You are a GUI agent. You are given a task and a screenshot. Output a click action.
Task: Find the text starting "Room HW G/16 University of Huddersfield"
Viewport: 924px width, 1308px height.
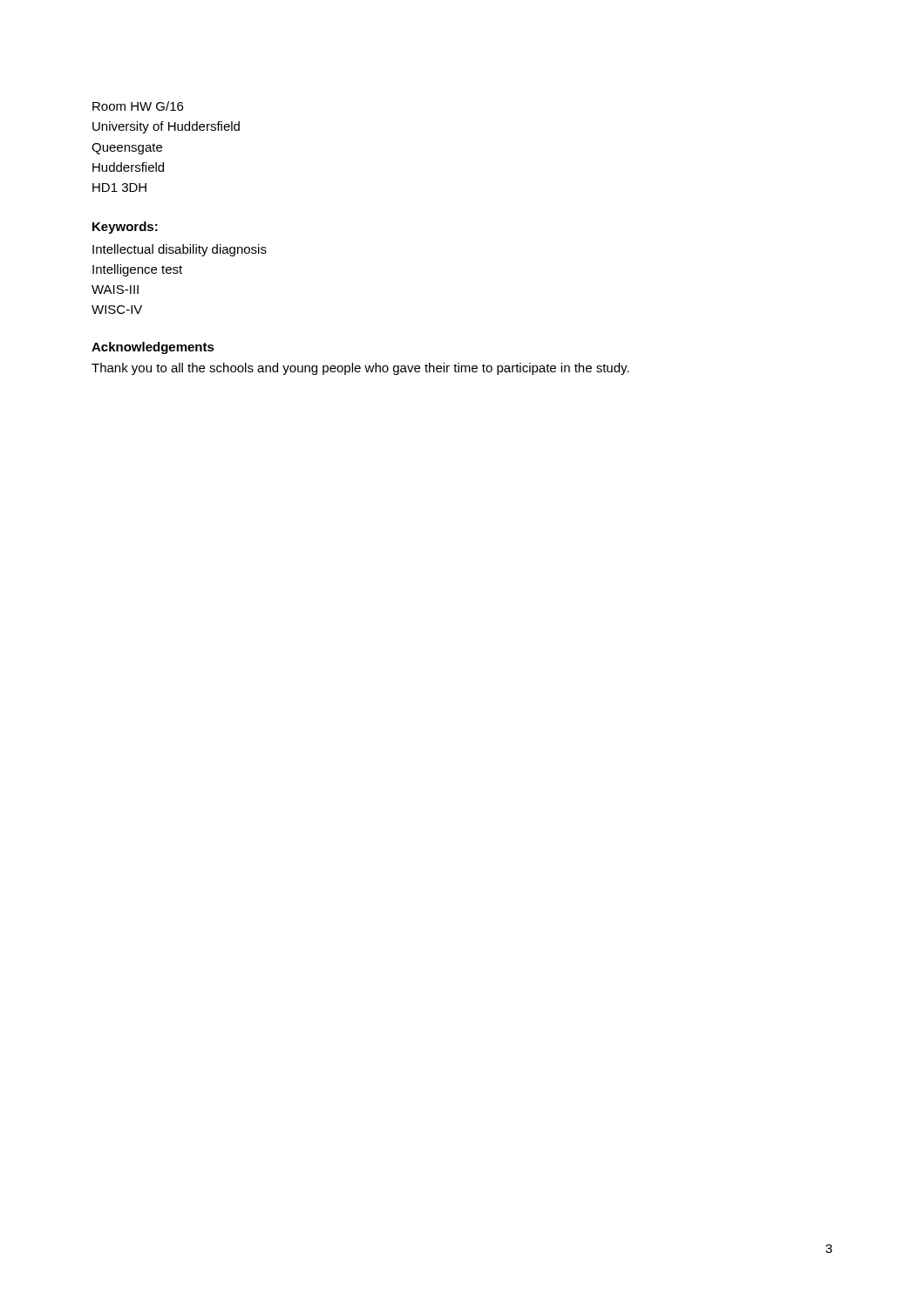click(166, 146)
